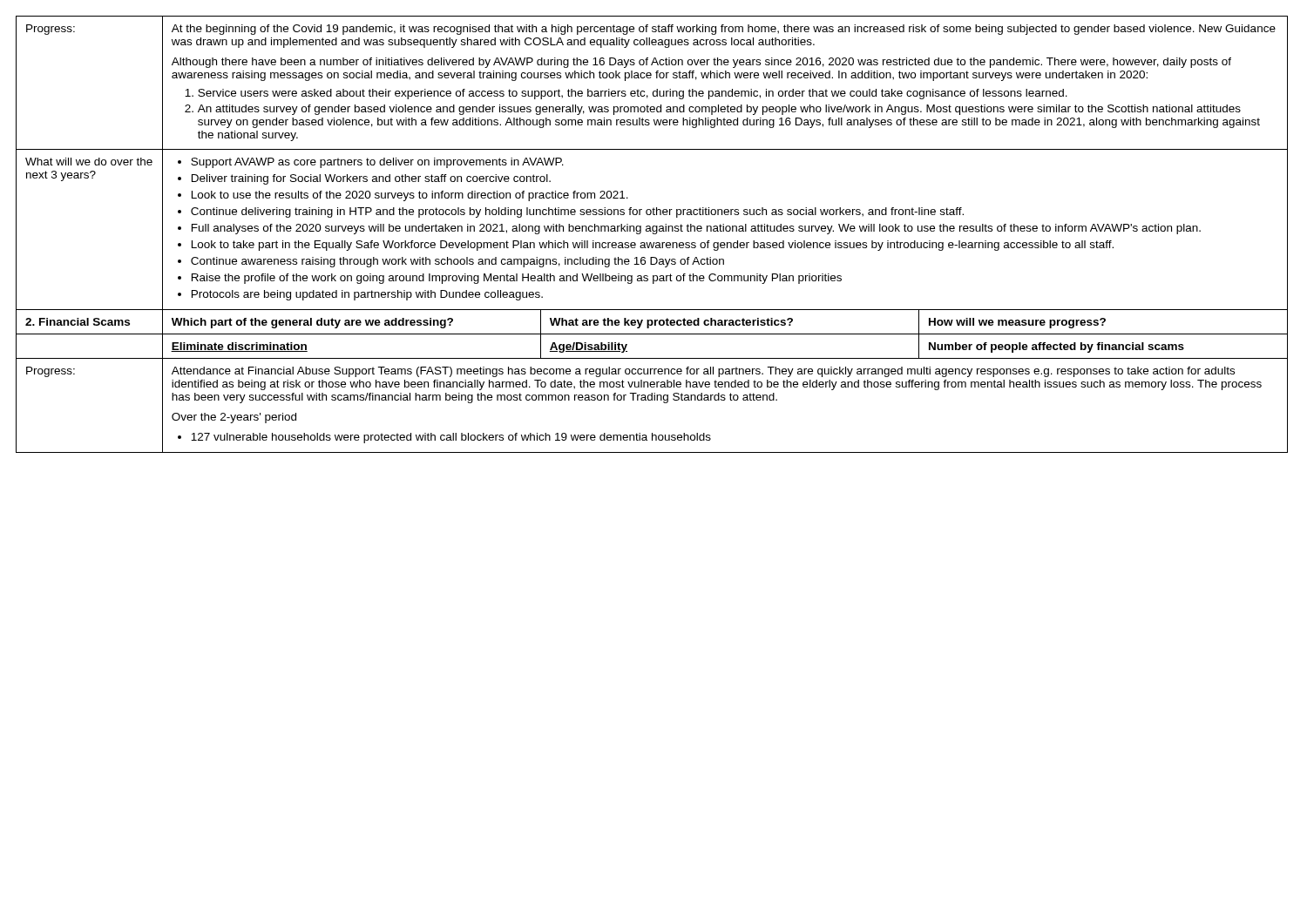Where is the passage that starts "What will we do over"?
Image resolution: width=1307 pixels, height=924 pixels.
coord(89,168)
